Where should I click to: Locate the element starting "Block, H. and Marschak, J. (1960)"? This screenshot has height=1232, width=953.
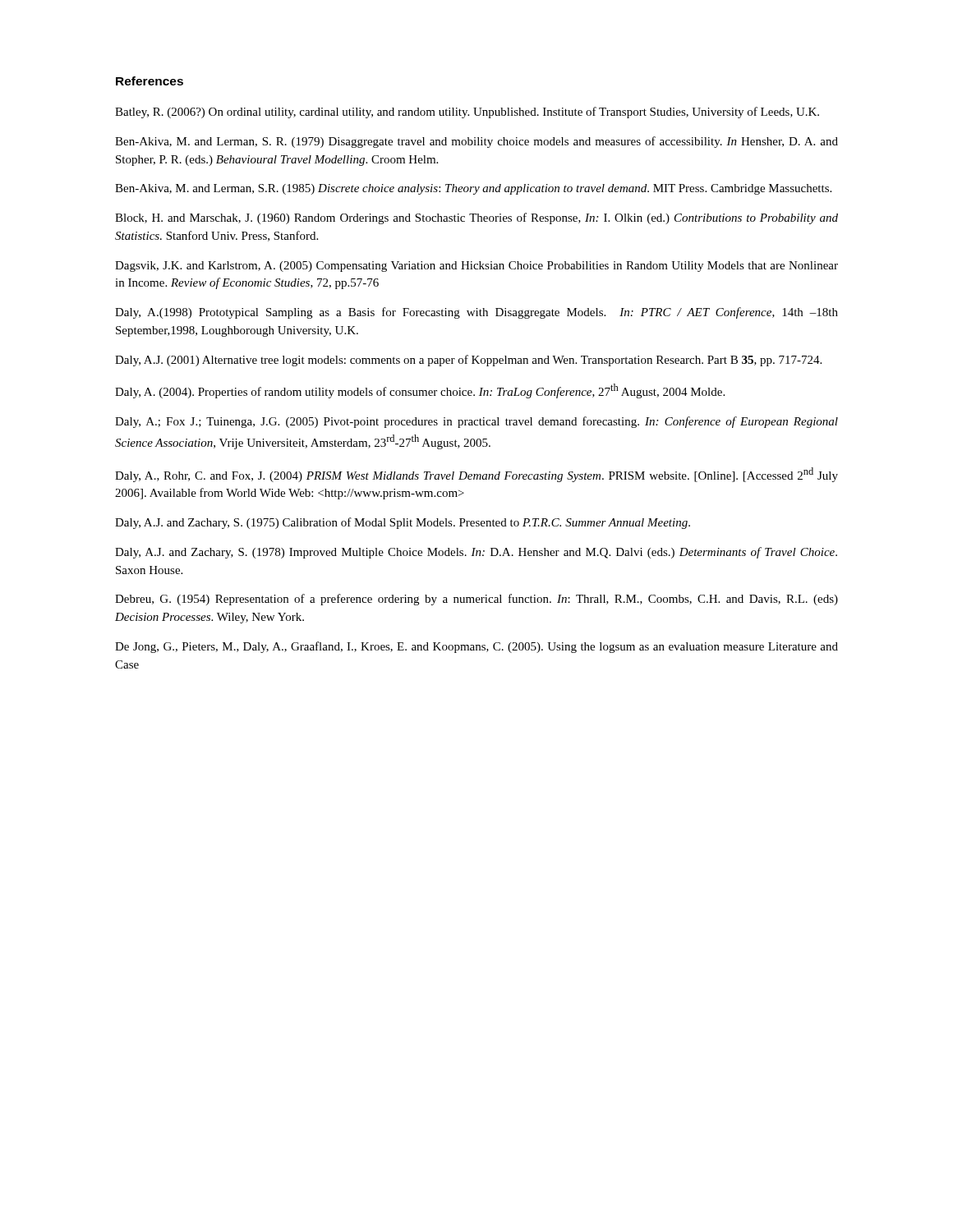tap(476, 227)
